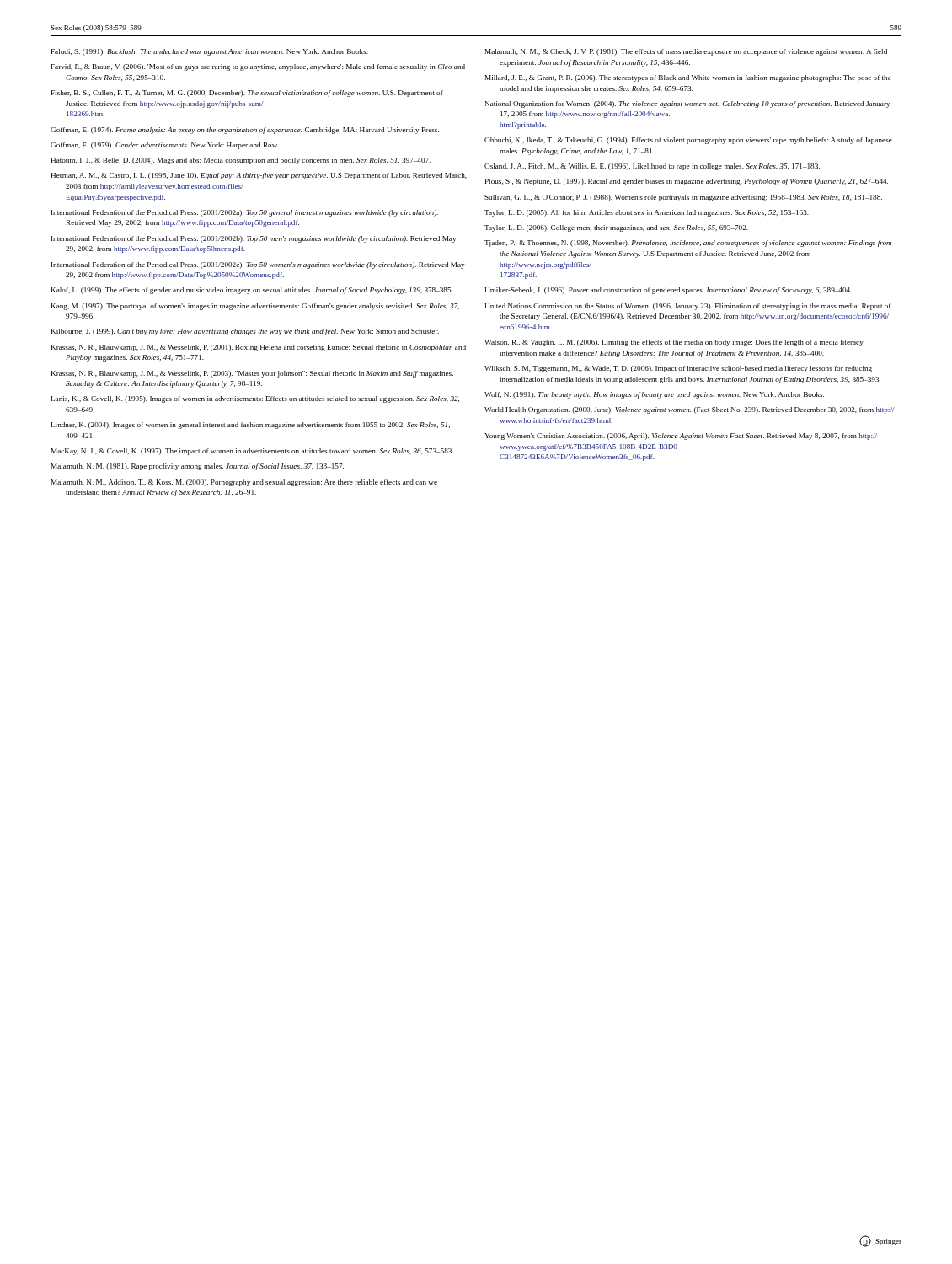Find the list item that reads "Herman, A. M., &"

point(259,186)
